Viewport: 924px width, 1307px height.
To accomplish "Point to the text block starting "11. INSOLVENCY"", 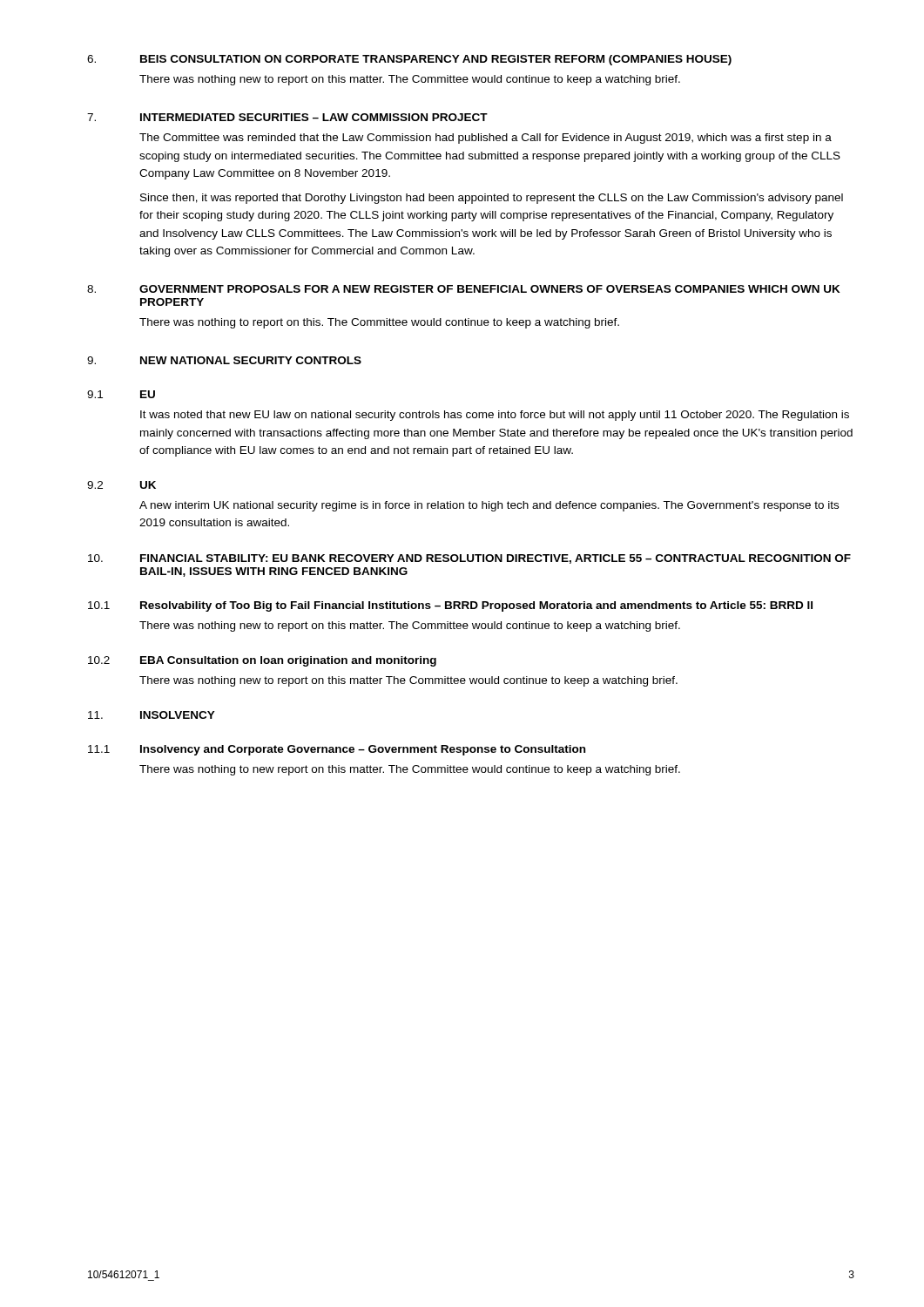I will click(152, 715).
